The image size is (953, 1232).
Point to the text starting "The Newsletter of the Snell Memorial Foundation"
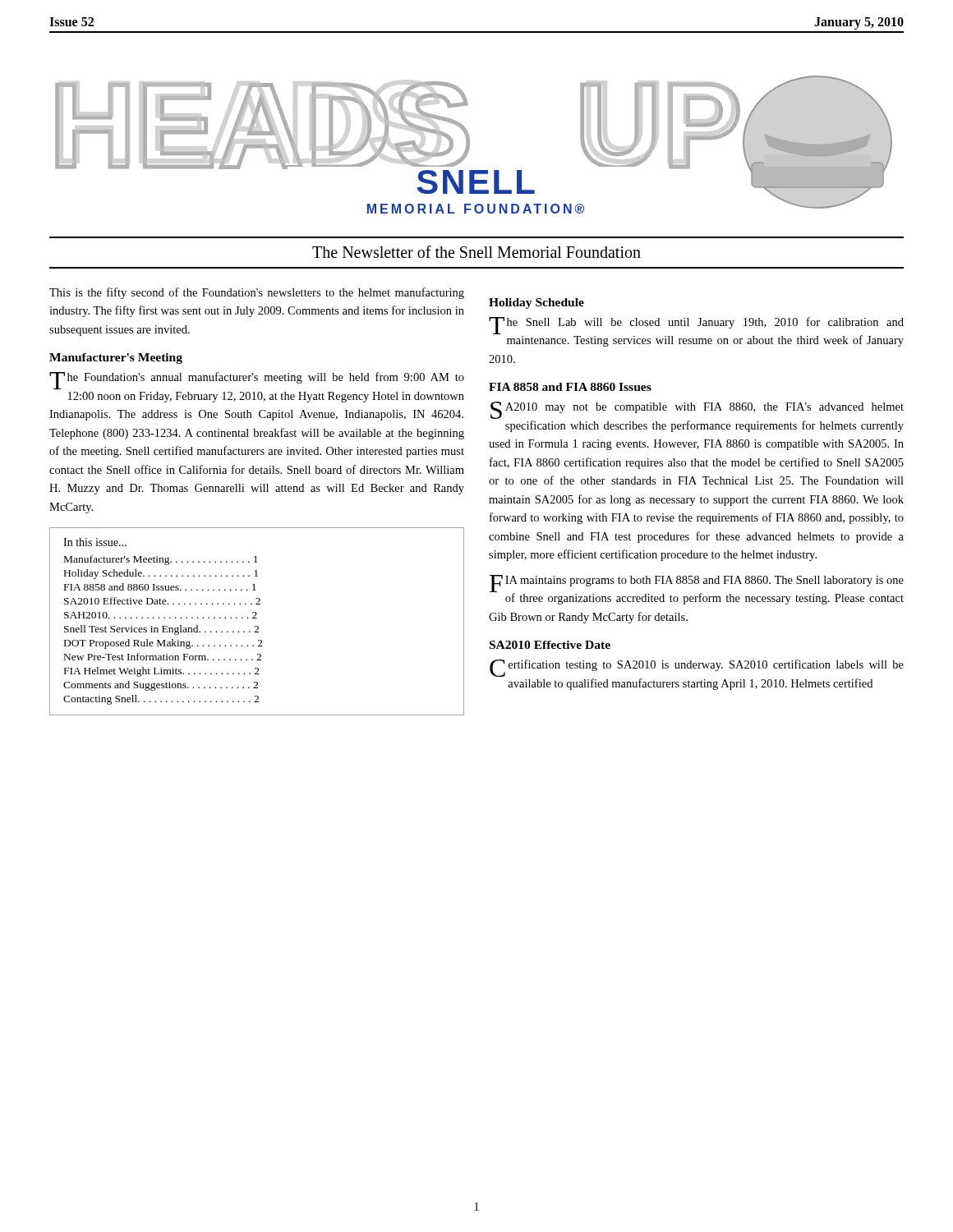(476, 252)
